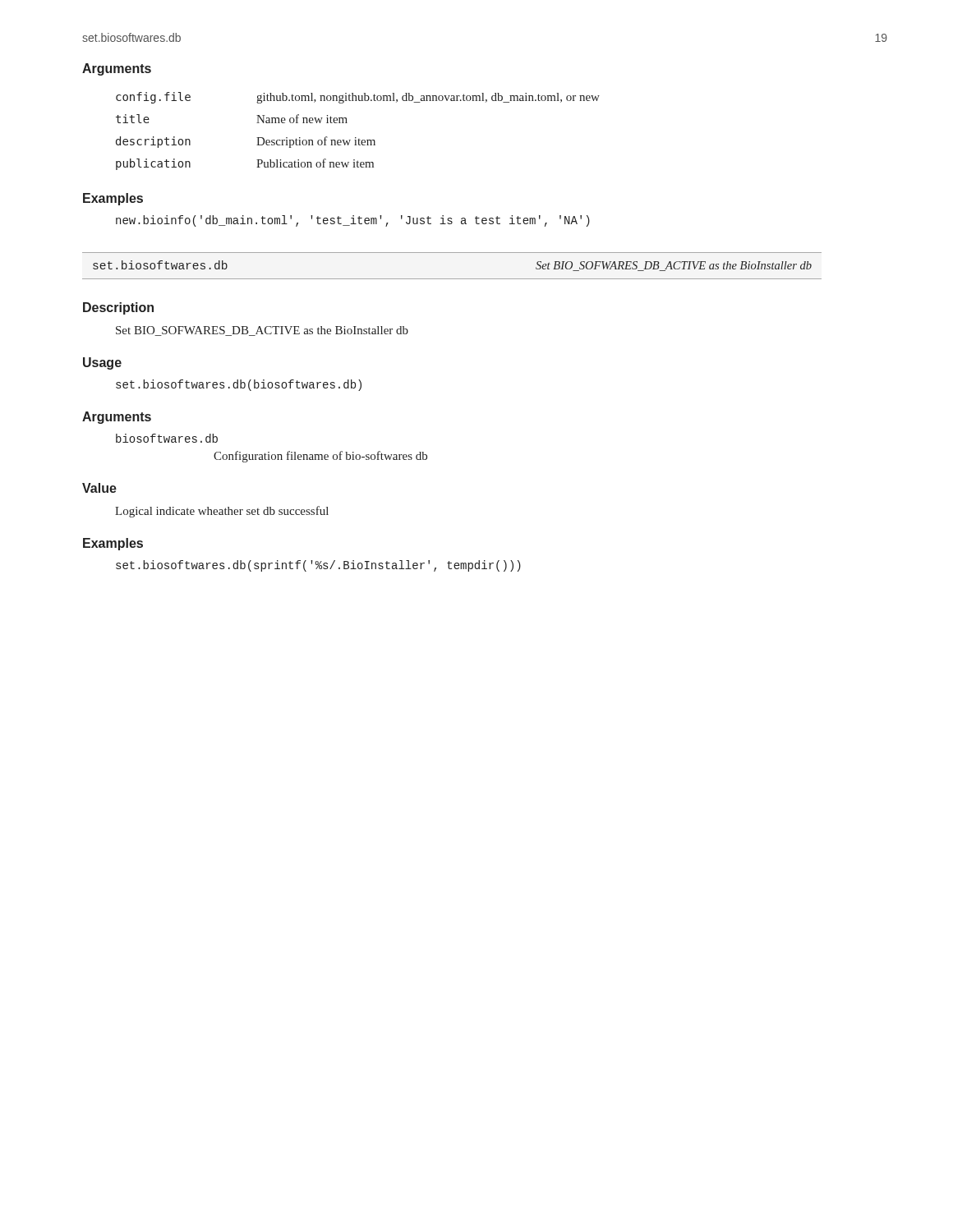Click on the text block containing "Logical indicate wheather set db"
Viewport: 953px width, 1232px height.
[x=222, y=511]
